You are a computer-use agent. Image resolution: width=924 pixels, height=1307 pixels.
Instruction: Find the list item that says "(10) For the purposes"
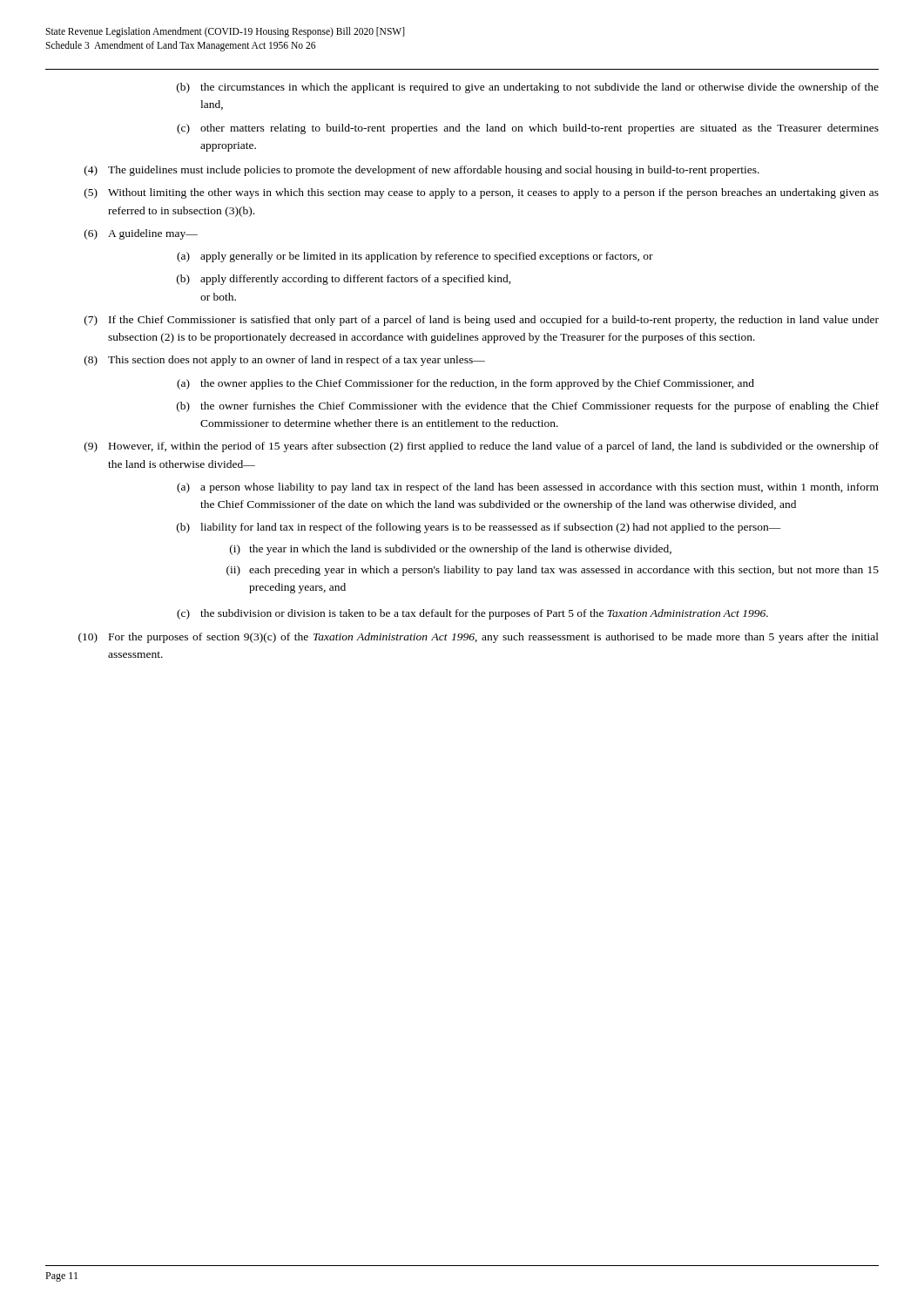tap(462, 645)
